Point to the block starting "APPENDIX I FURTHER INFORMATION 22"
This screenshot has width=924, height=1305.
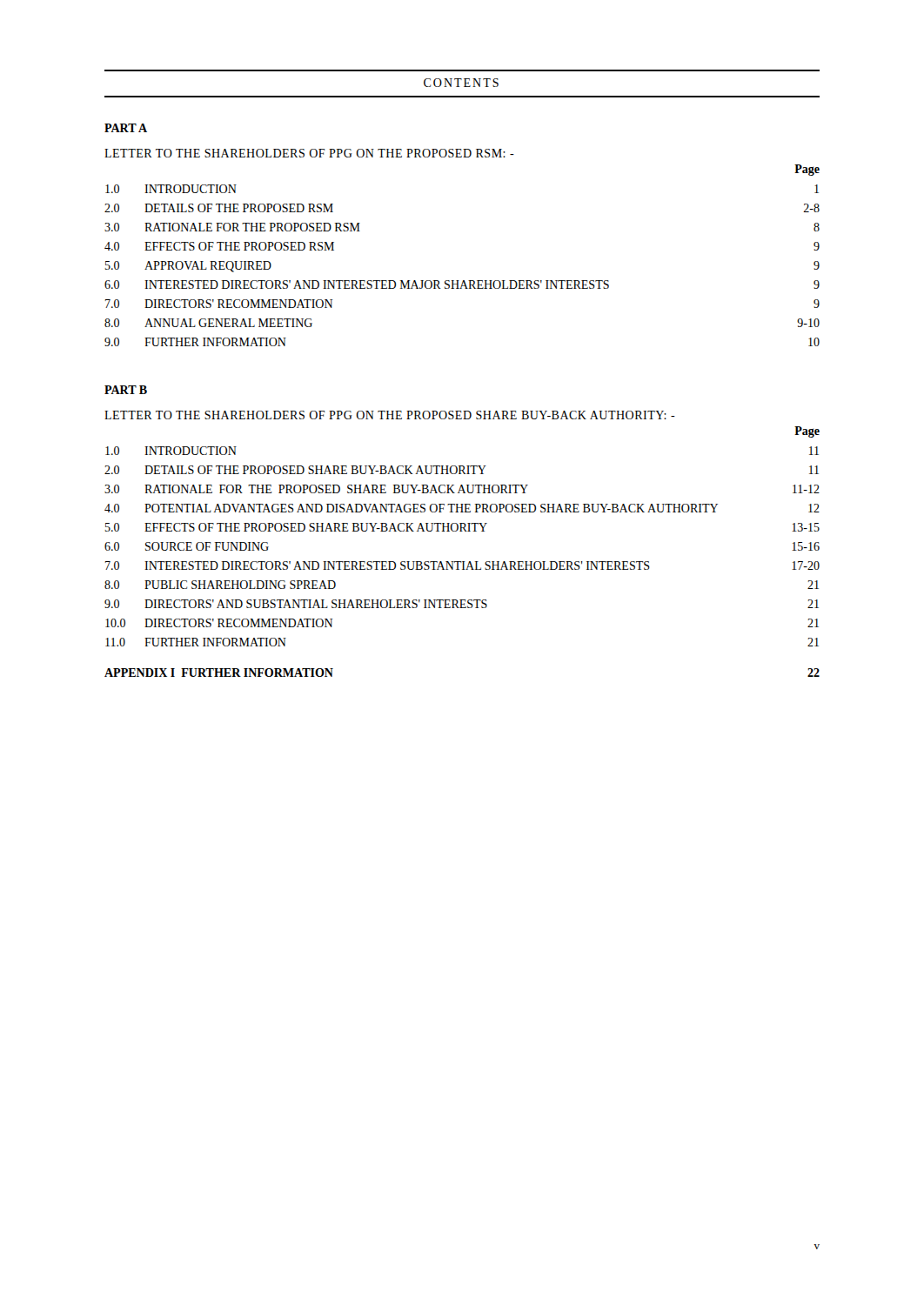[x=211, y=672]
